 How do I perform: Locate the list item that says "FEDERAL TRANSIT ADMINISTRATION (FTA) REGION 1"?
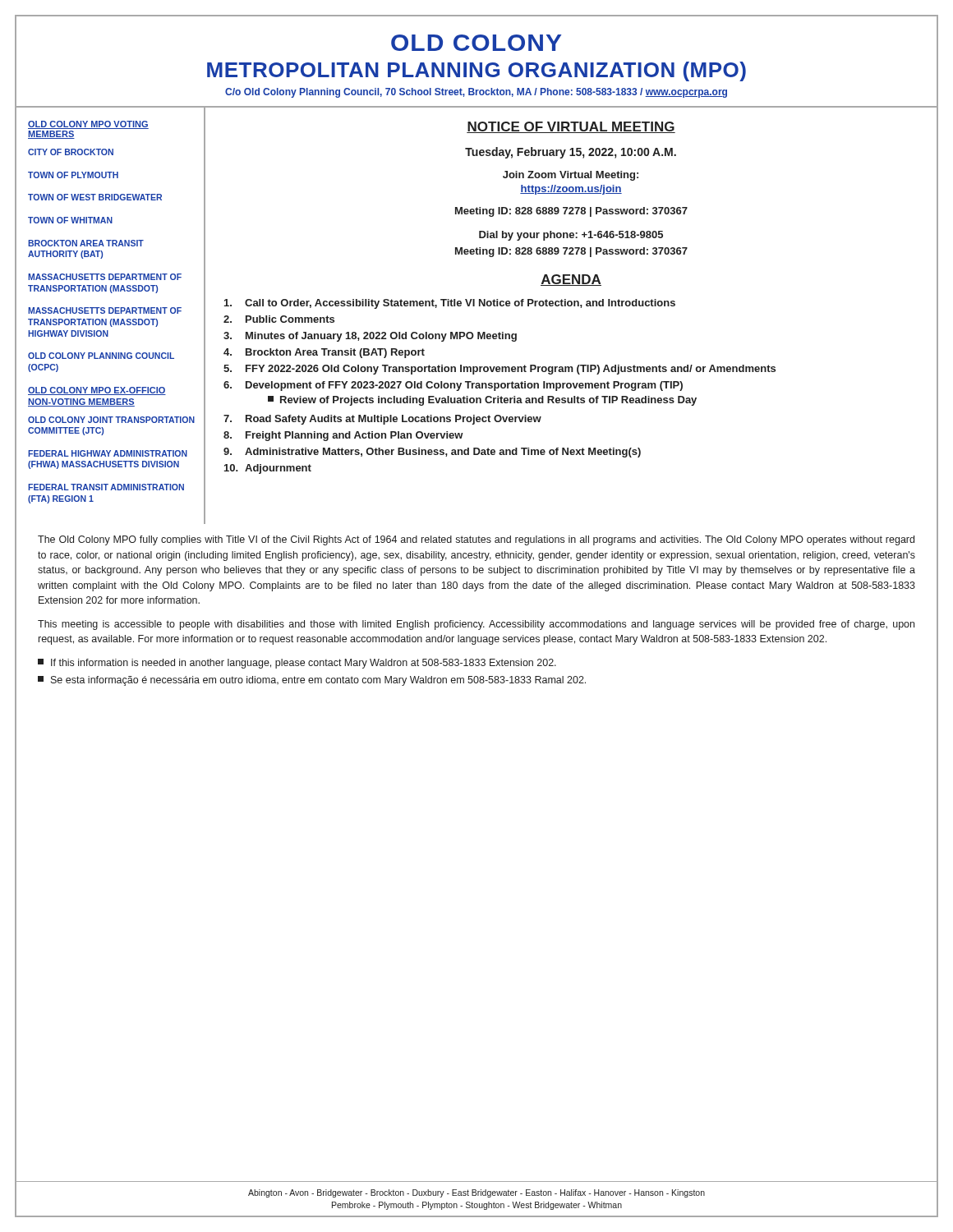point(106,493)
